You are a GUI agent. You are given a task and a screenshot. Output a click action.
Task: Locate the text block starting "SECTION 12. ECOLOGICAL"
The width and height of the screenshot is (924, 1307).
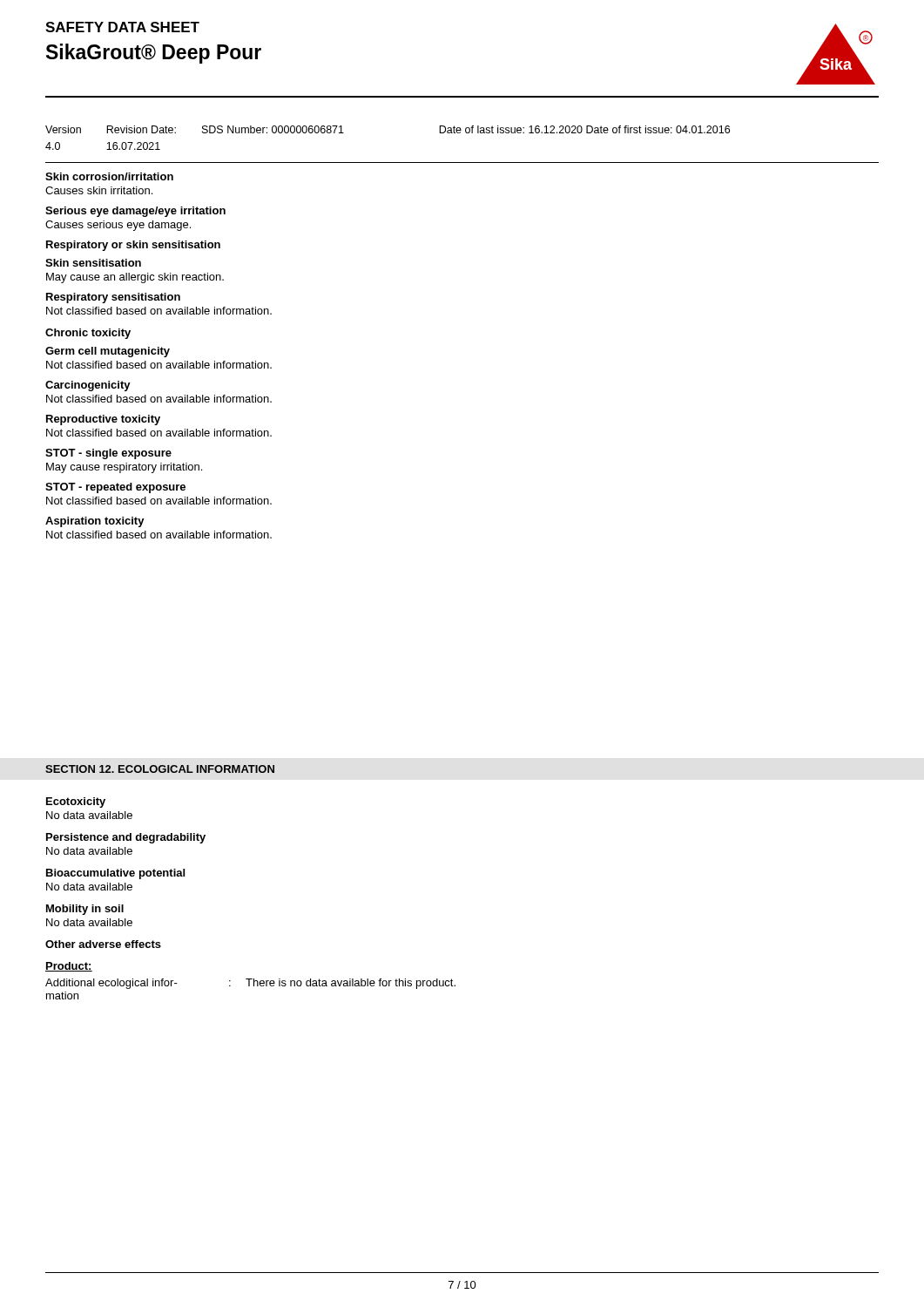click(x=160, y=769)
